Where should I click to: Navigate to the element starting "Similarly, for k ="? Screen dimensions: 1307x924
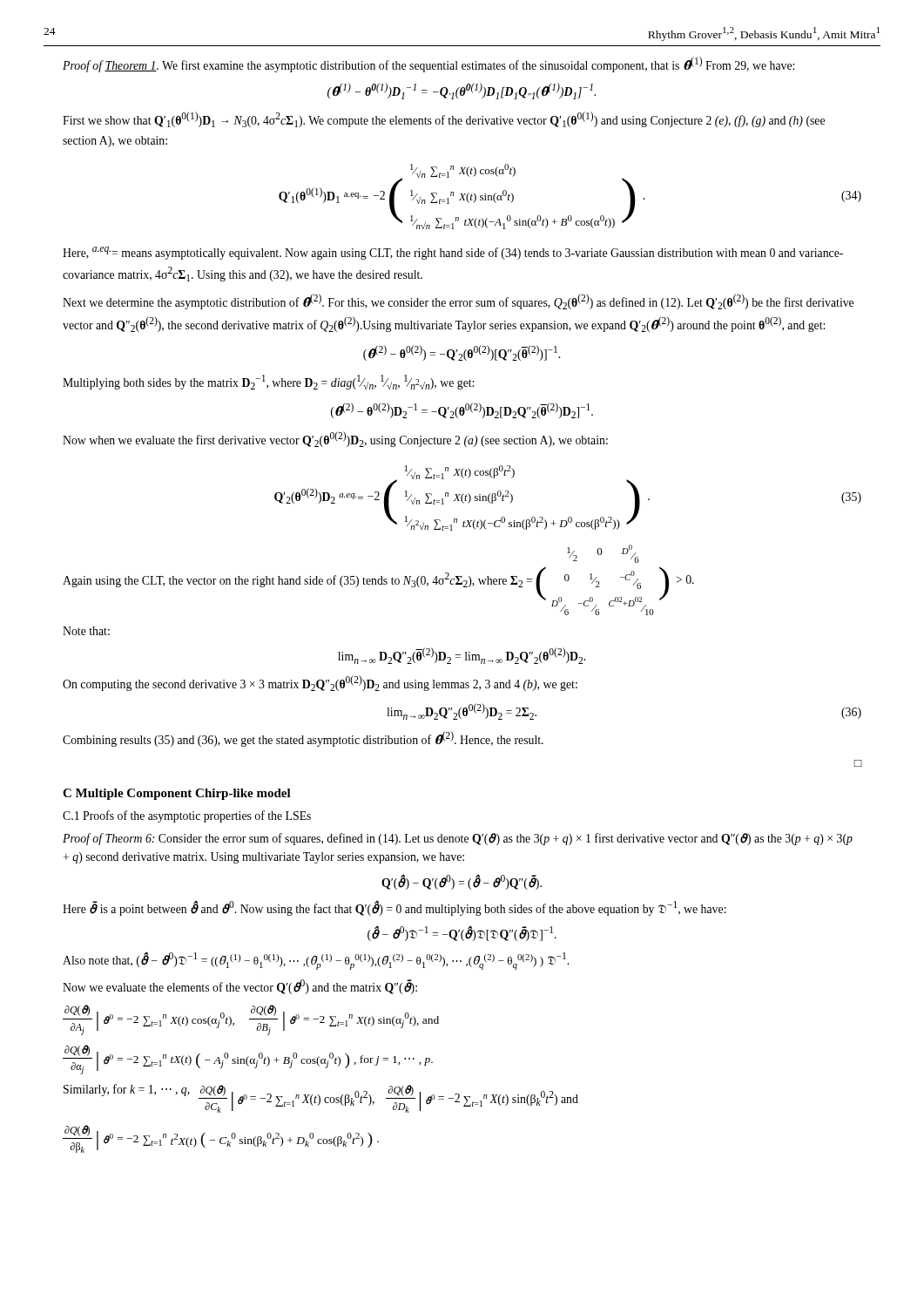[320, 1099]
